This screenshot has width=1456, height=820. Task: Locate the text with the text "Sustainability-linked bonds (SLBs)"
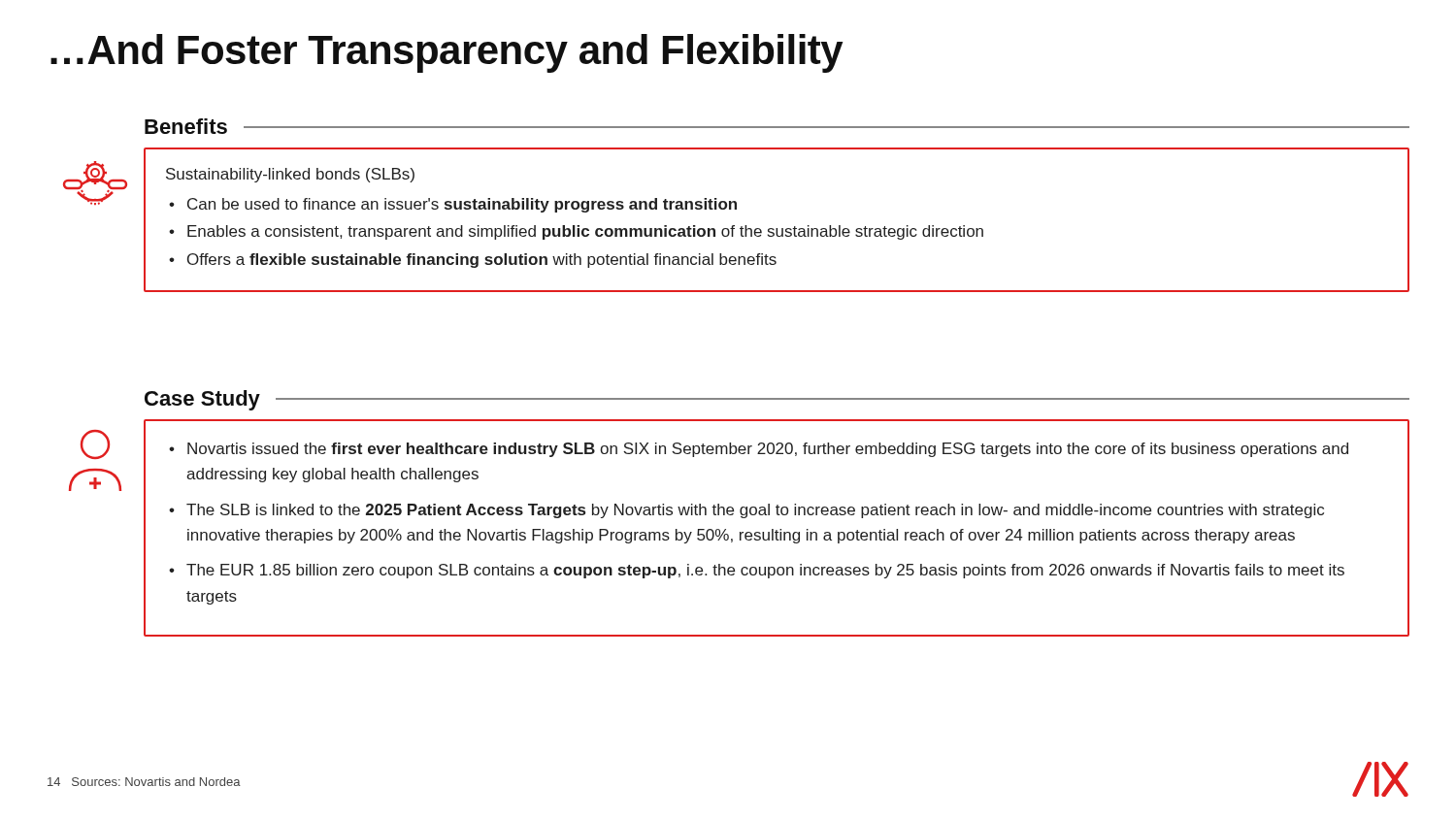pyautogui.click(x=290, y=174)
